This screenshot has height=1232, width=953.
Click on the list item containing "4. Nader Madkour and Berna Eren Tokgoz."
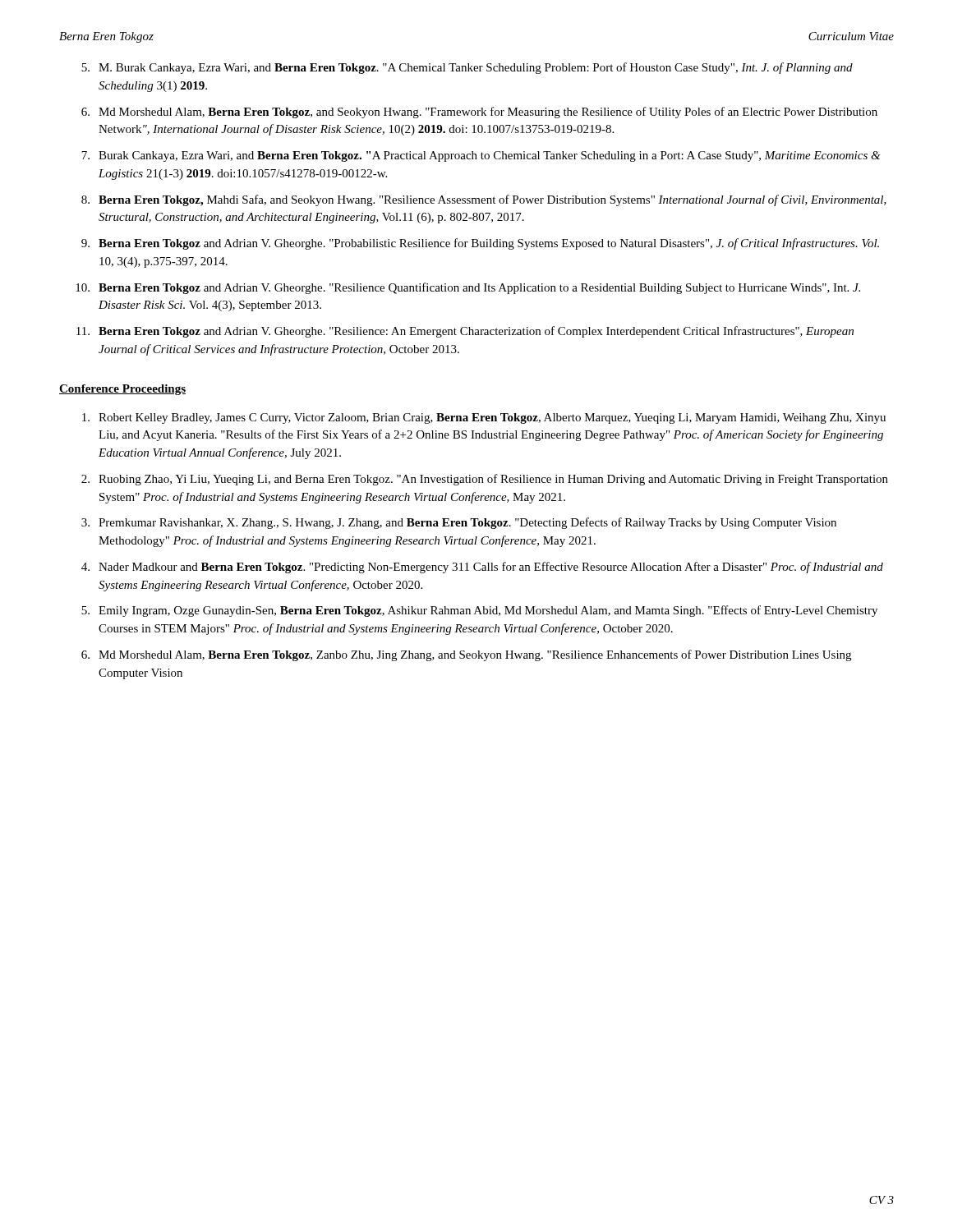coord(476,576)
